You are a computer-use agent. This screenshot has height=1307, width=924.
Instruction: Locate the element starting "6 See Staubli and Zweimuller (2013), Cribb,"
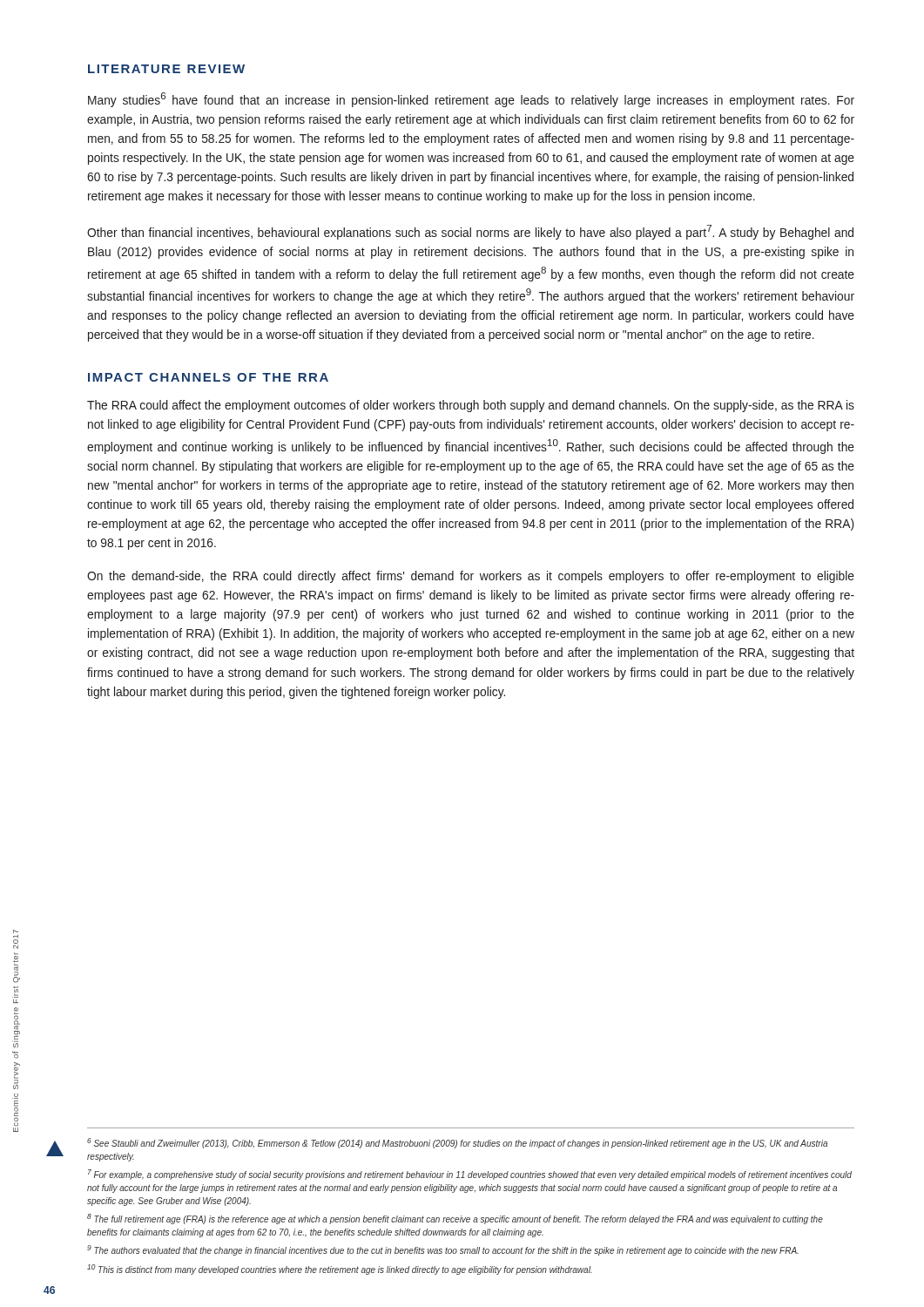point(457,1149)
